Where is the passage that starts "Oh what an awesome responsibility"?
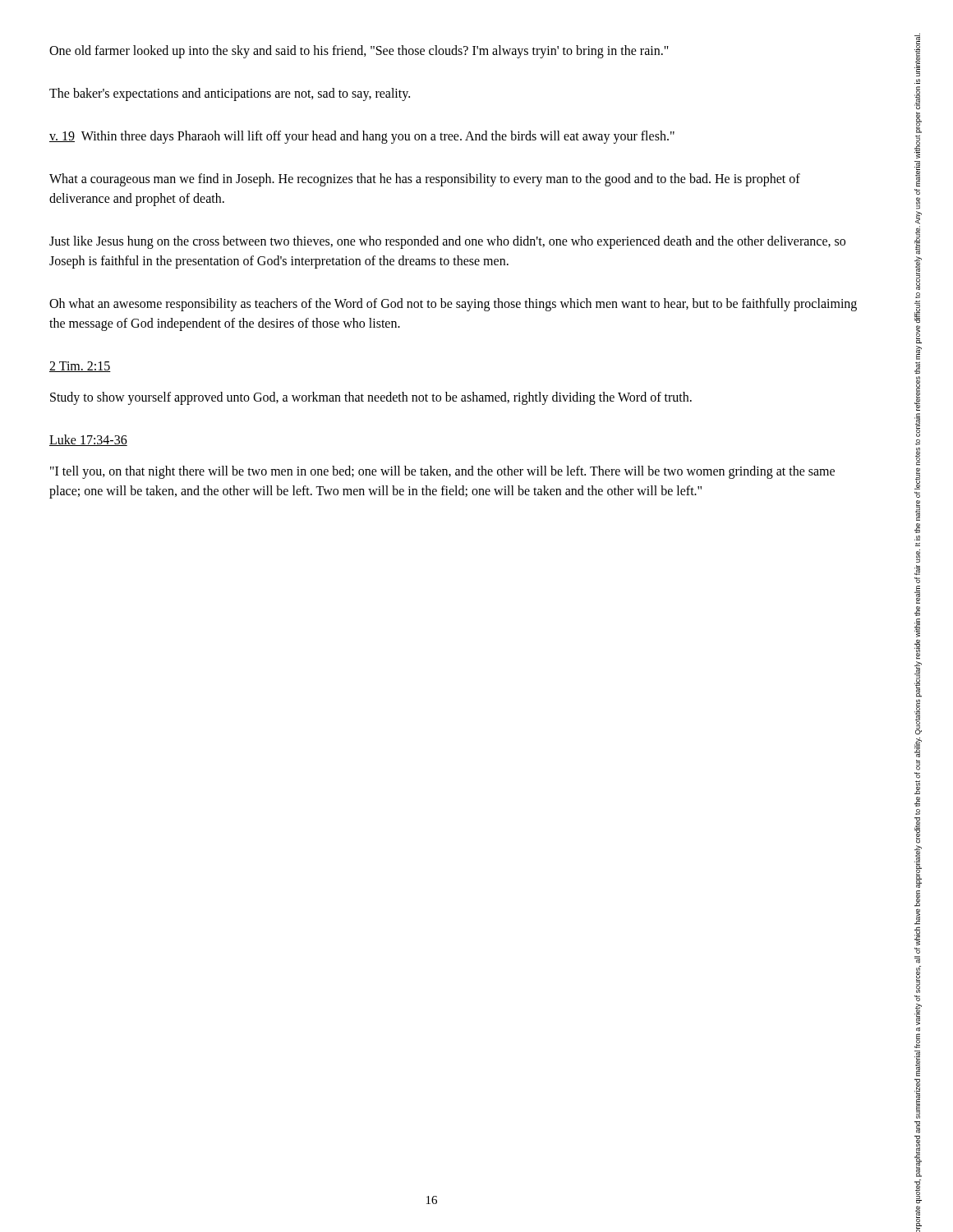953x1232 pixels. (x=453, y=313)
